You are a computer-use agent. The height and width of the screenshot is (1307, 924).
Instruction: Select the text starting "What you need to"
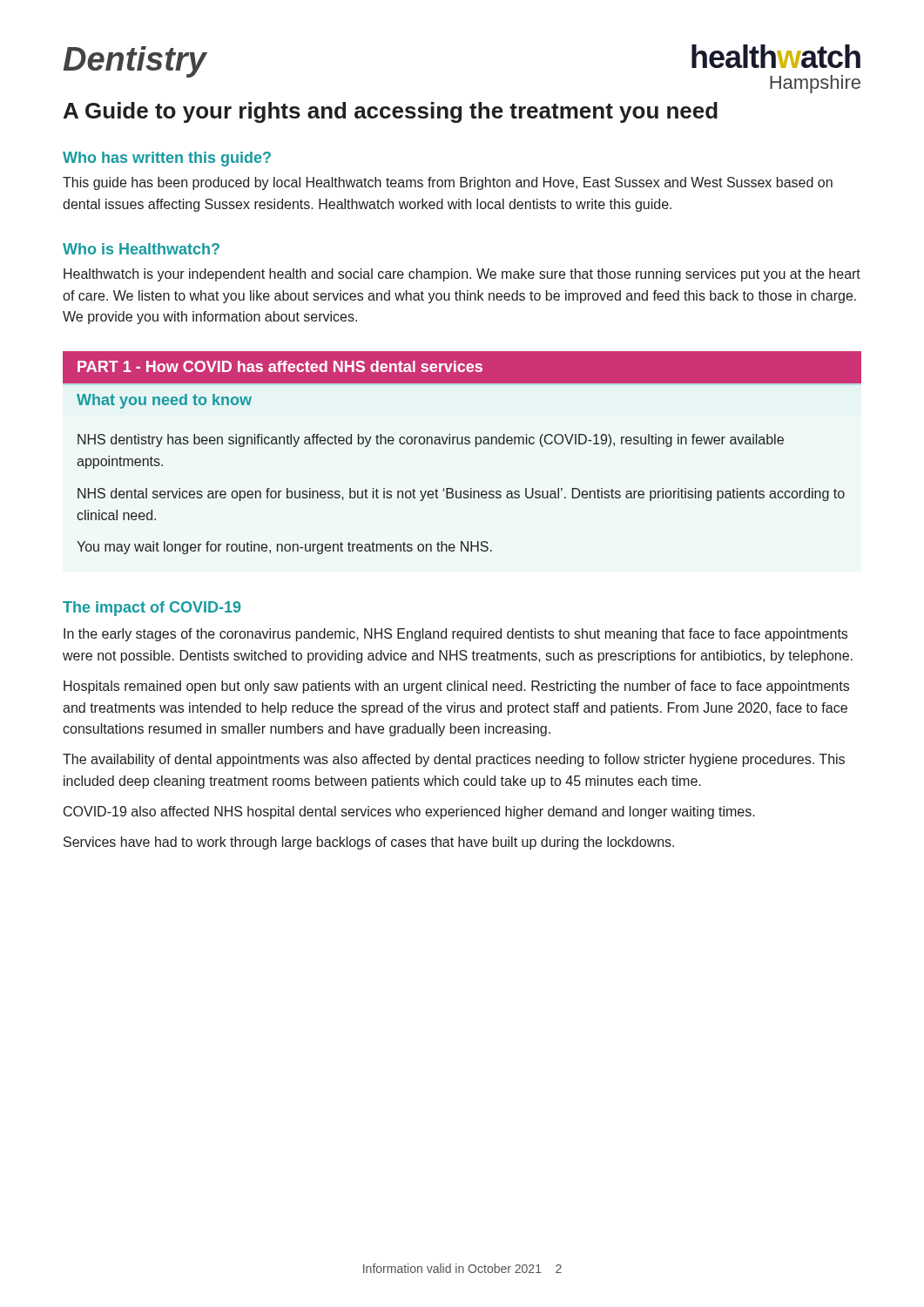(164, 400)
